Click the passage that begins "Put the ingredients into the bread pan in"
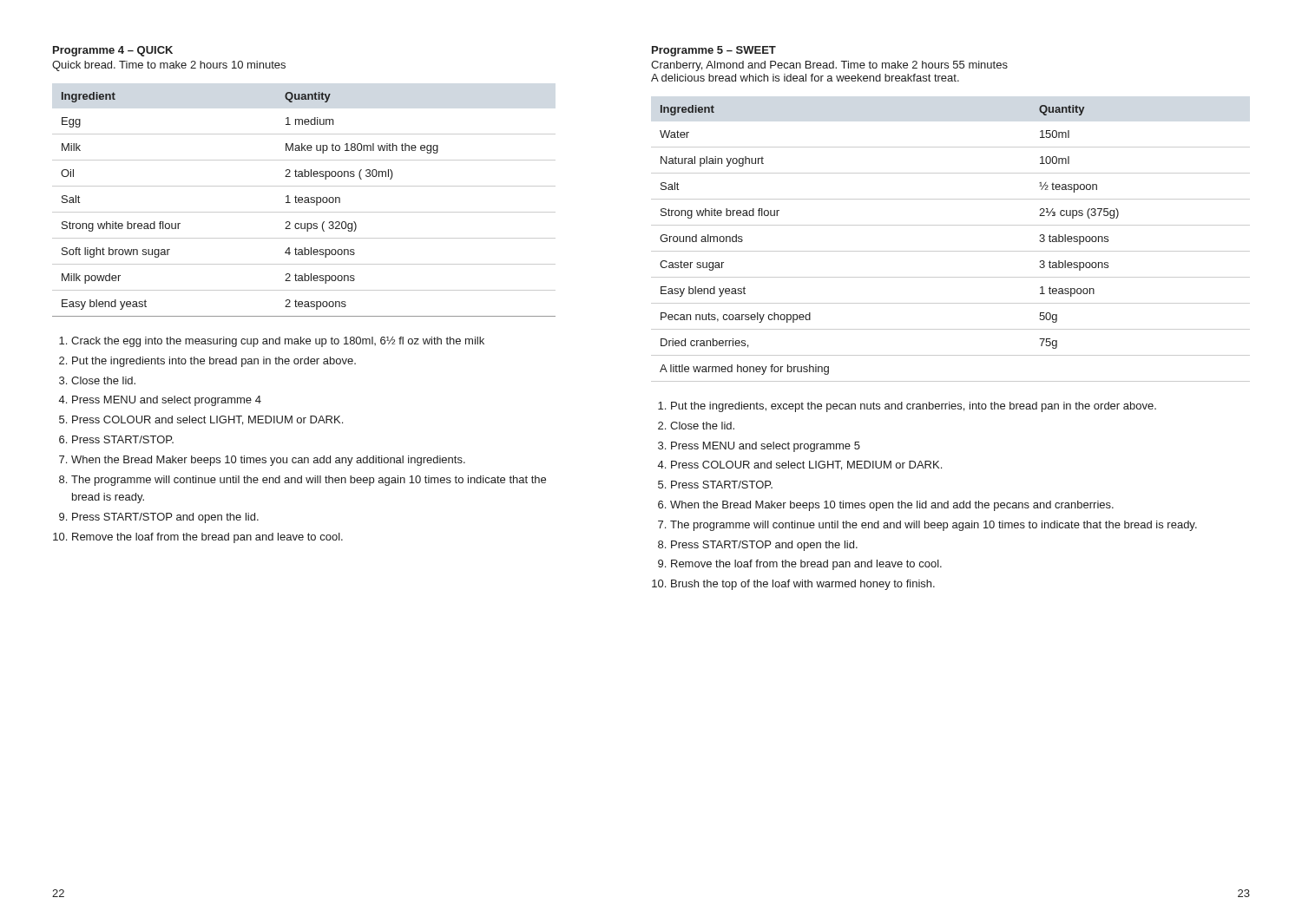The image size is (1302, 924). click(x=214, y=360)
